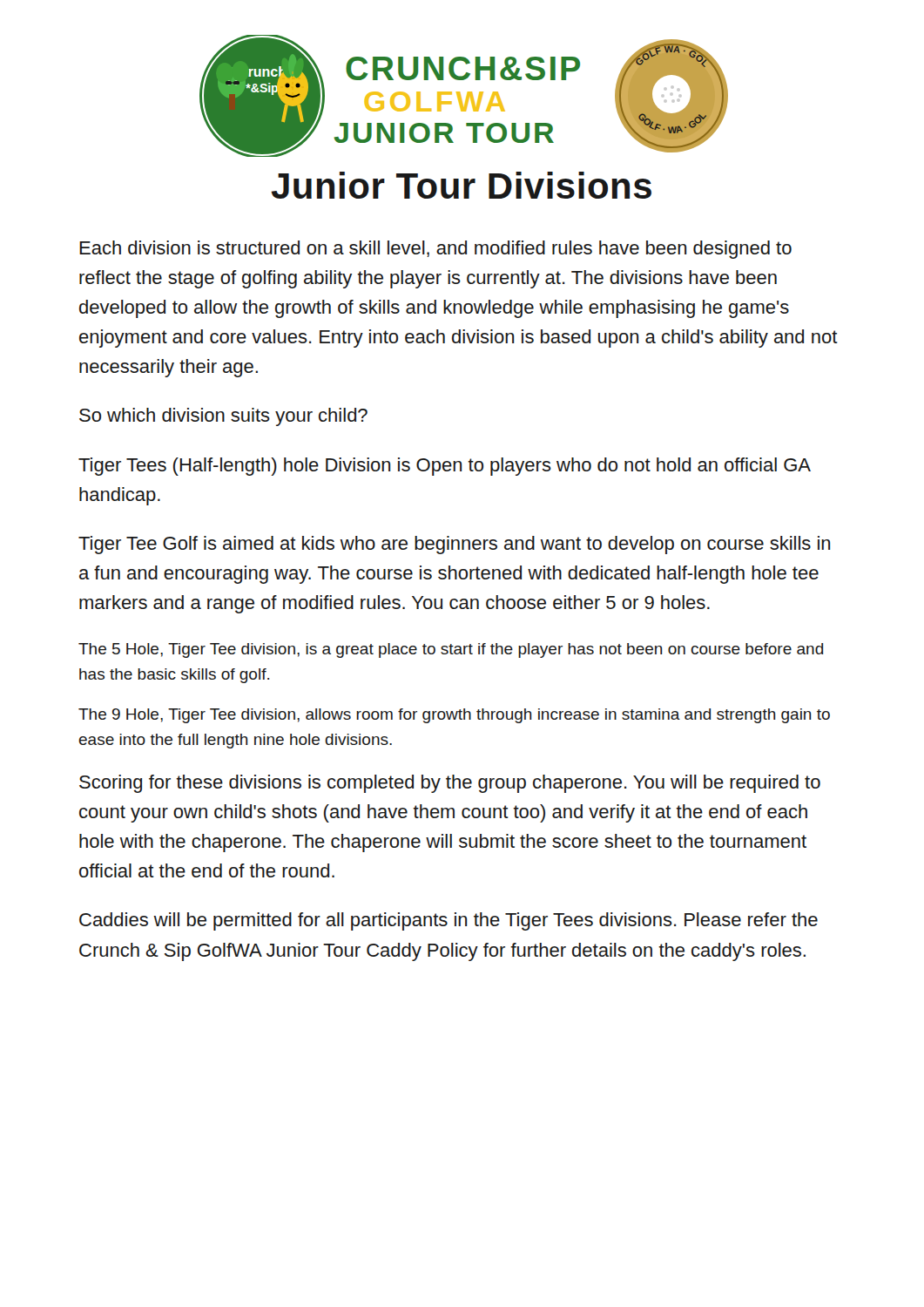Locate the text "Junior Tour Divisions"
Image resolution: width=924 pixels, height=1307 pixels.
click(x=462, y=187)
